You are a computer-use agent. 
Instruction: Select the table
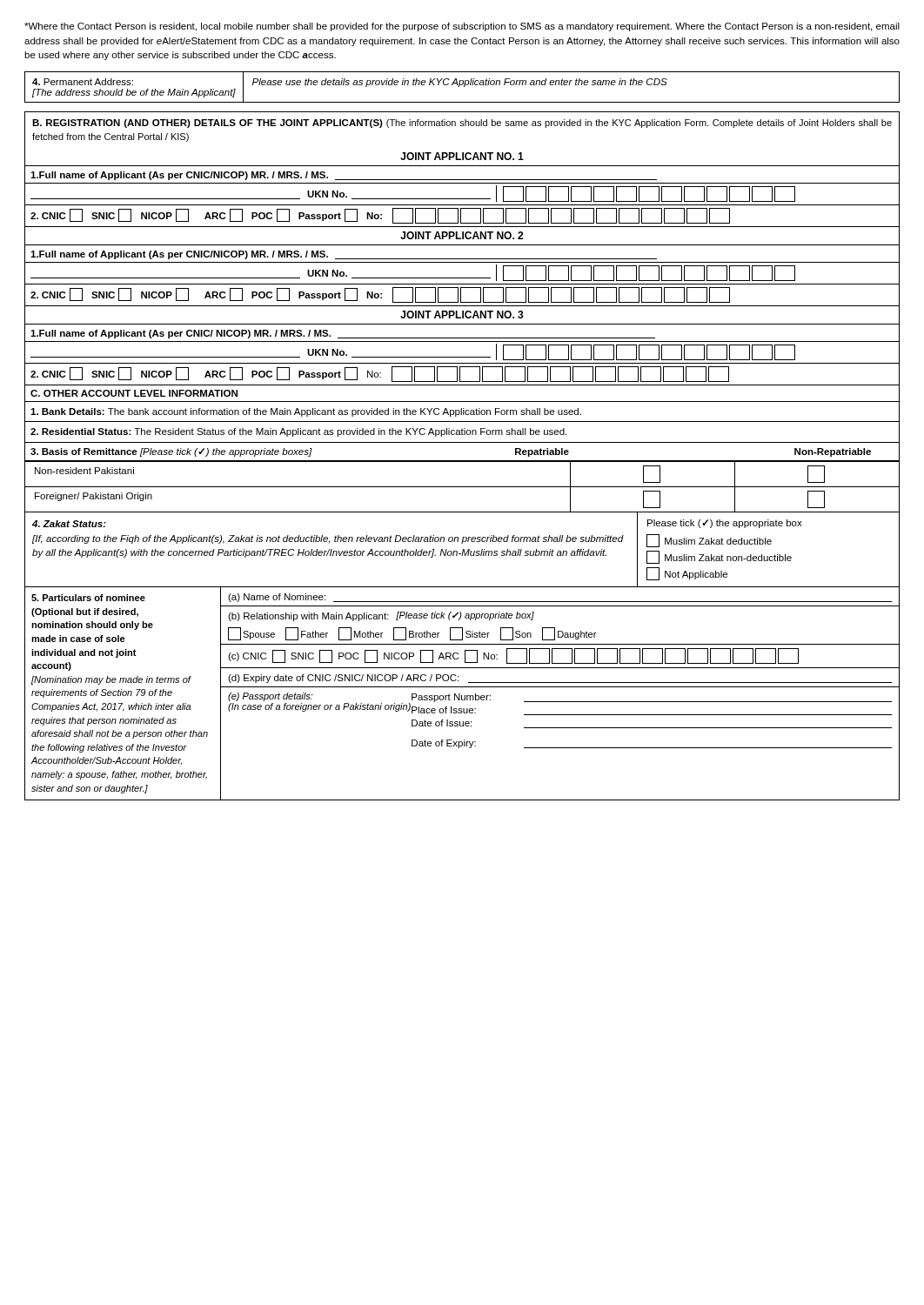tap(462, 87)
